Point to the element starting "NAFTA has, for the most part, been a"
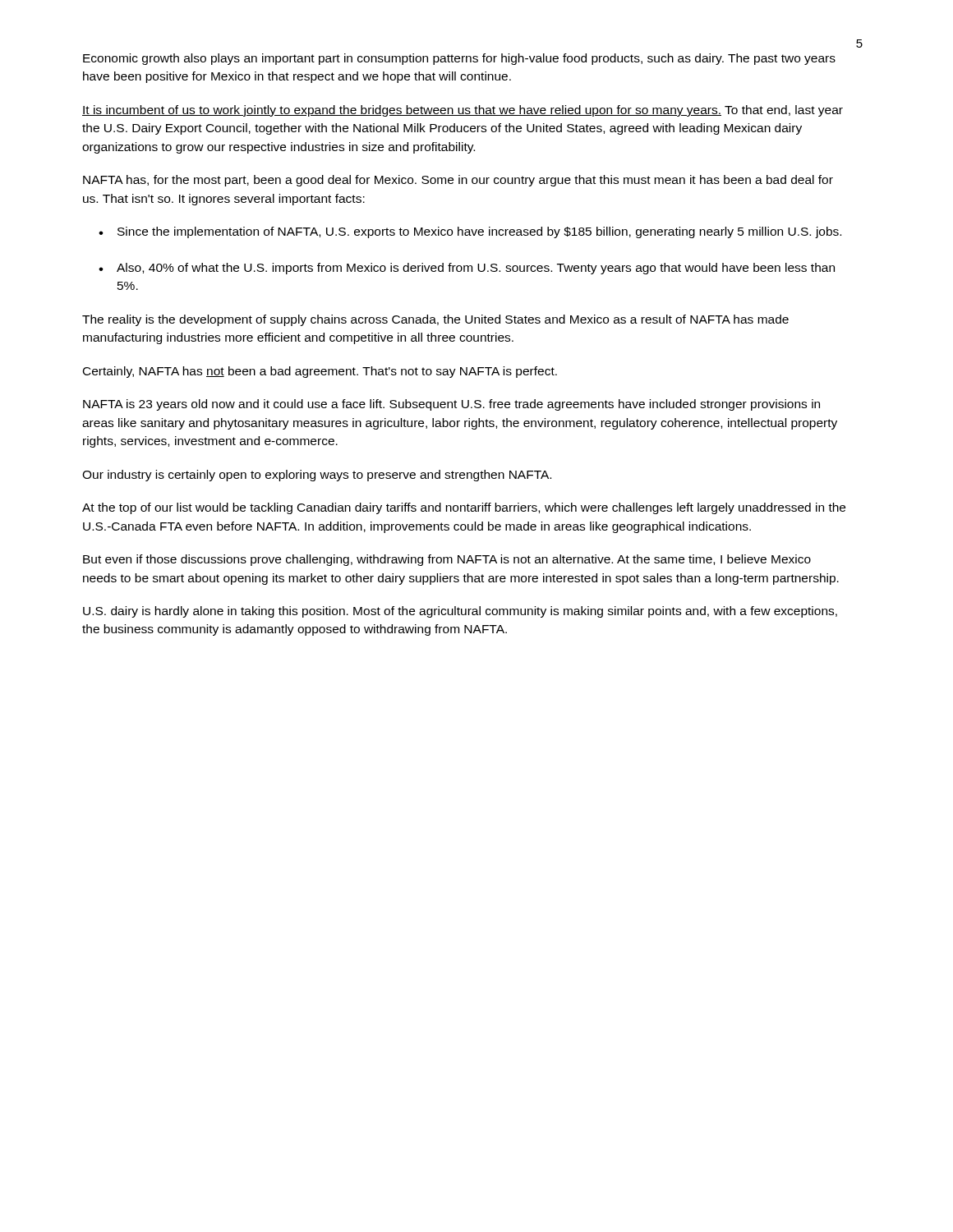This screenshot has width=953, height=1232. [x=458, y=189]
